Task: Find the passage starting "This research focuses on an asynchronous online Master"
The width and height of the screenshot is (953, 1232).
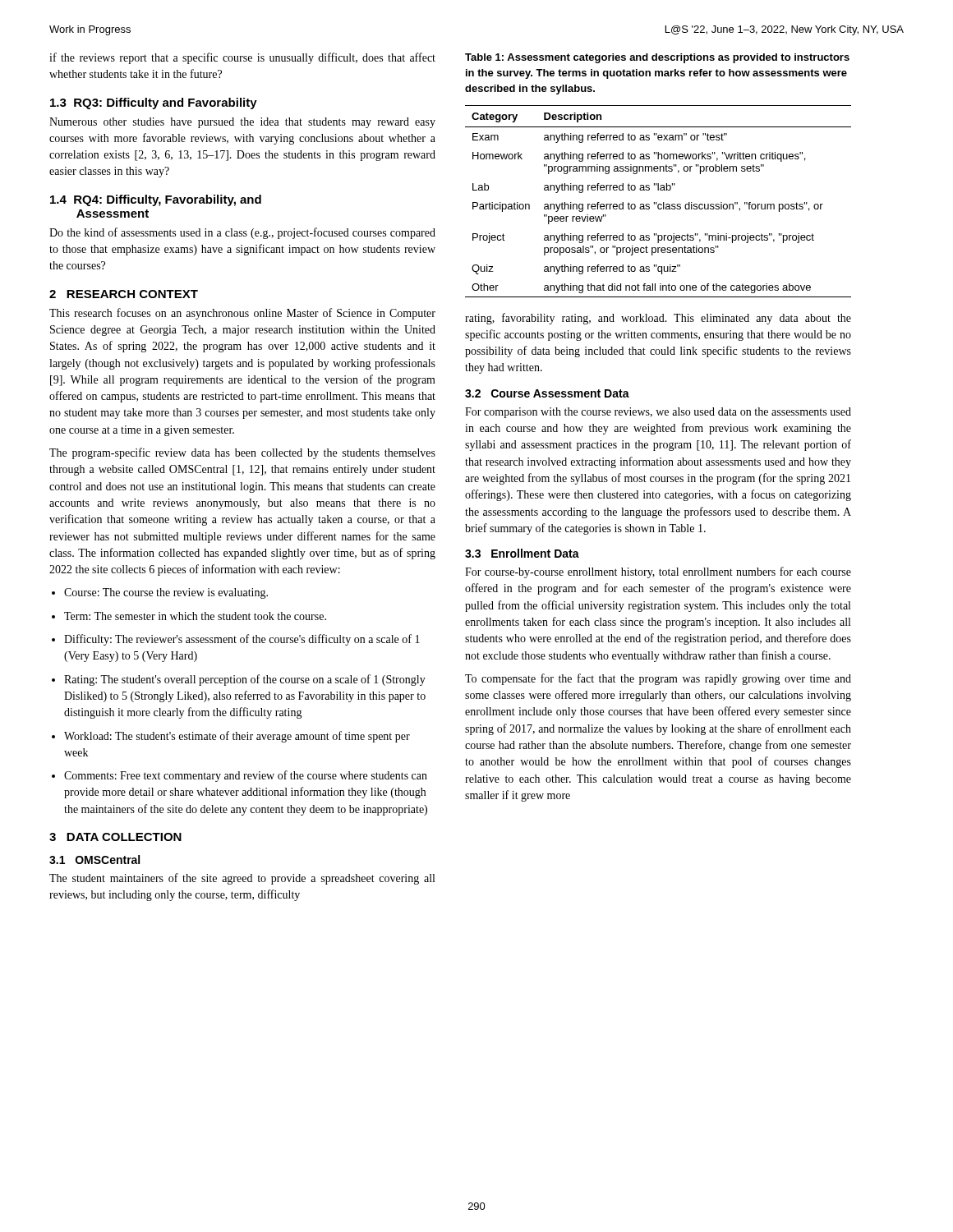Action: point(242,442)
